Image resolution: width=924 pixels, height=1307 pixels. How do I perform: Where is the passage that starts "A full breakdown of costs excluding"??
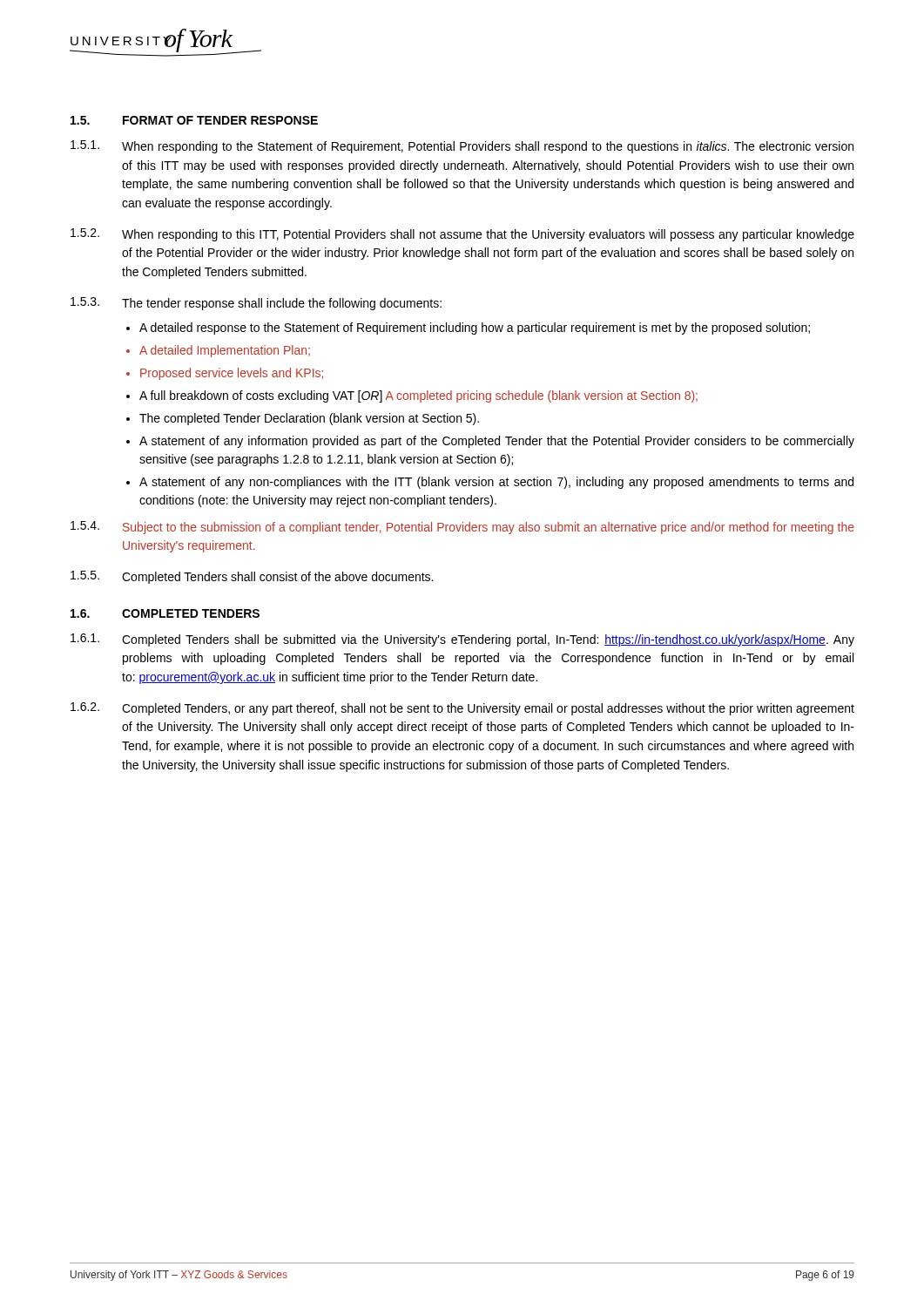point(419,395)
